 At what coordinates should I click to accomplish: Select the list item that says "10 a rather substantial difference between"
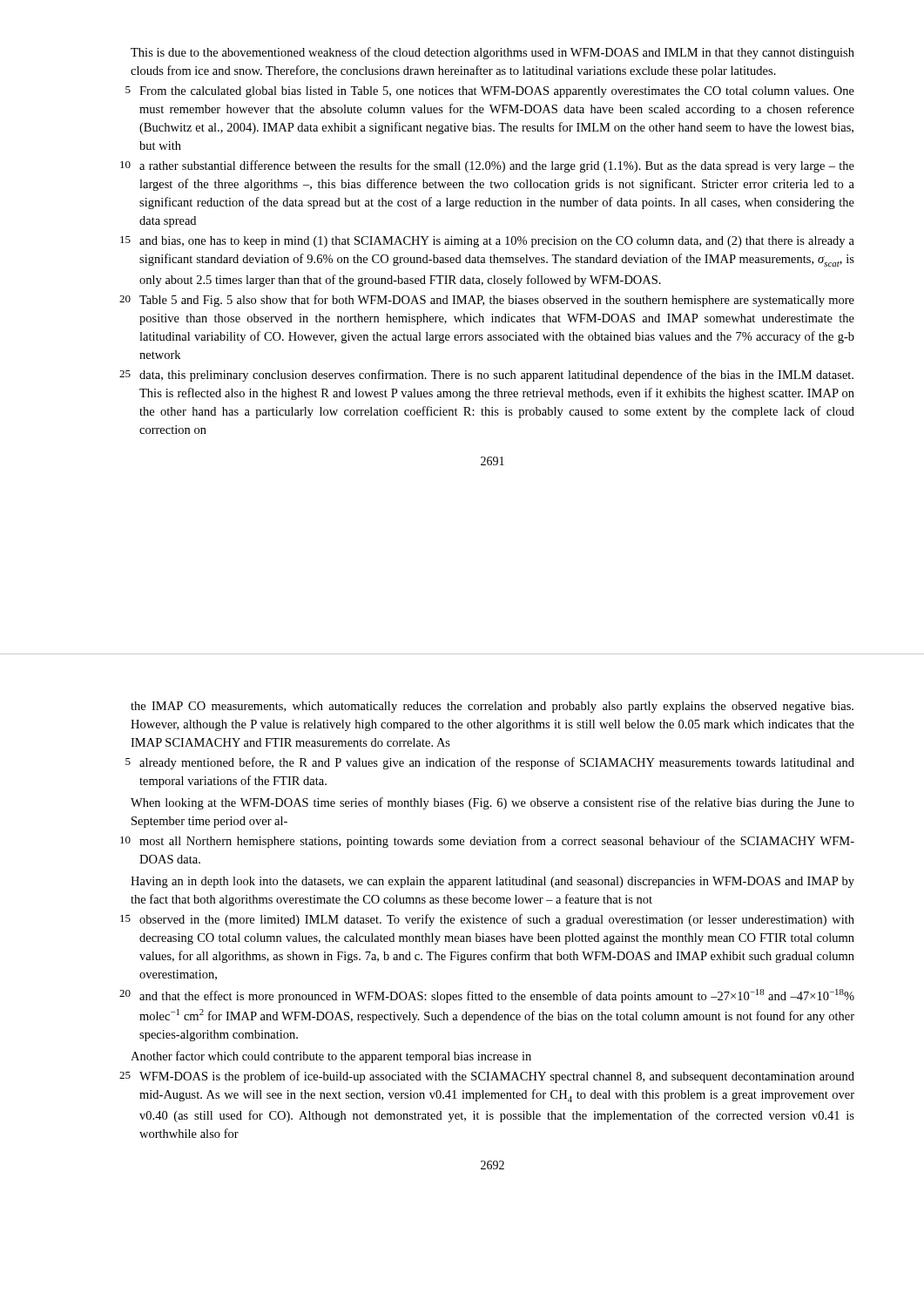[x=492, y=194]
